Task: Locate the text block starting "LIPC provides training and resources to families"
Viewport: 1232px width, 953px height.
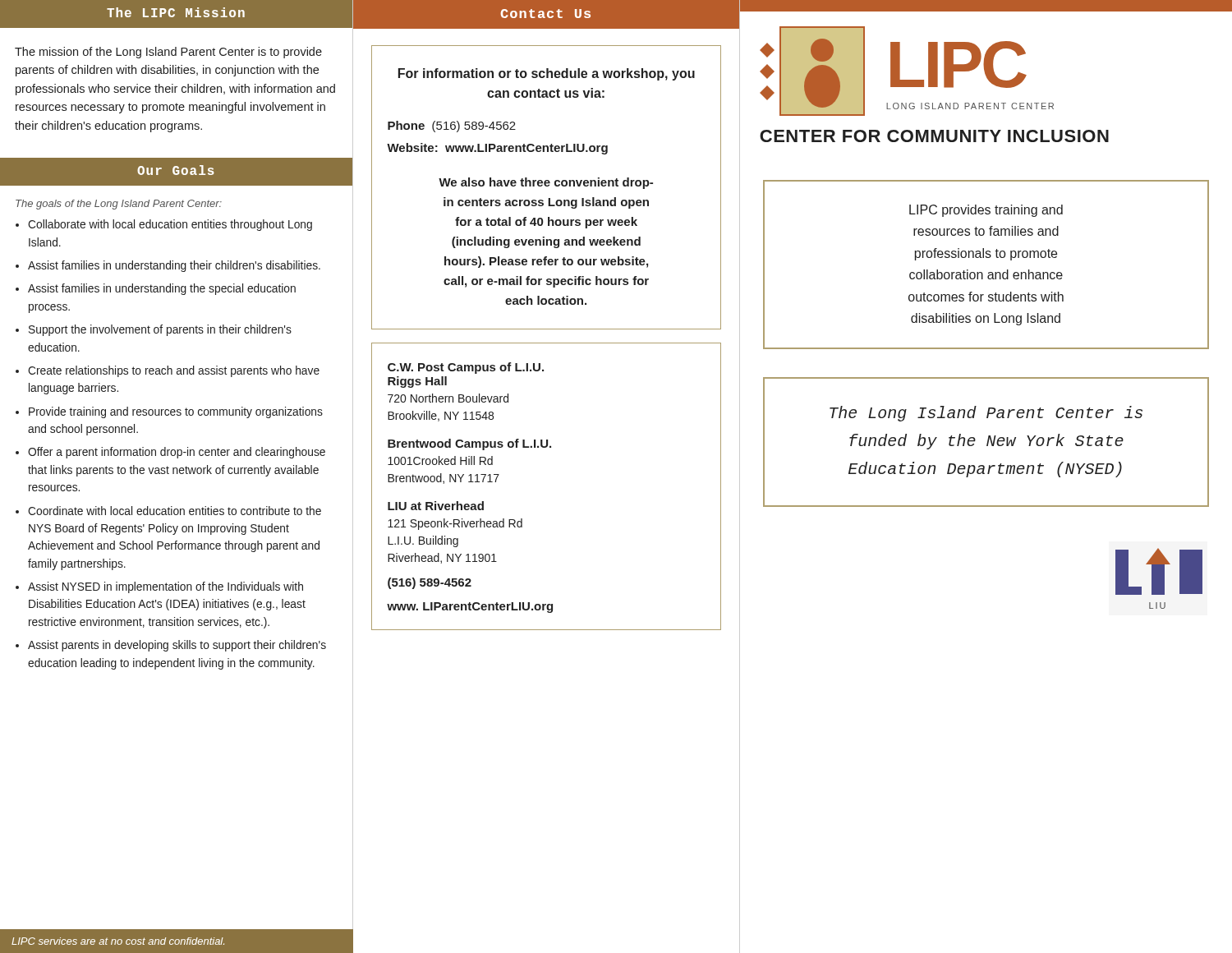Action: tap(986, 265)
